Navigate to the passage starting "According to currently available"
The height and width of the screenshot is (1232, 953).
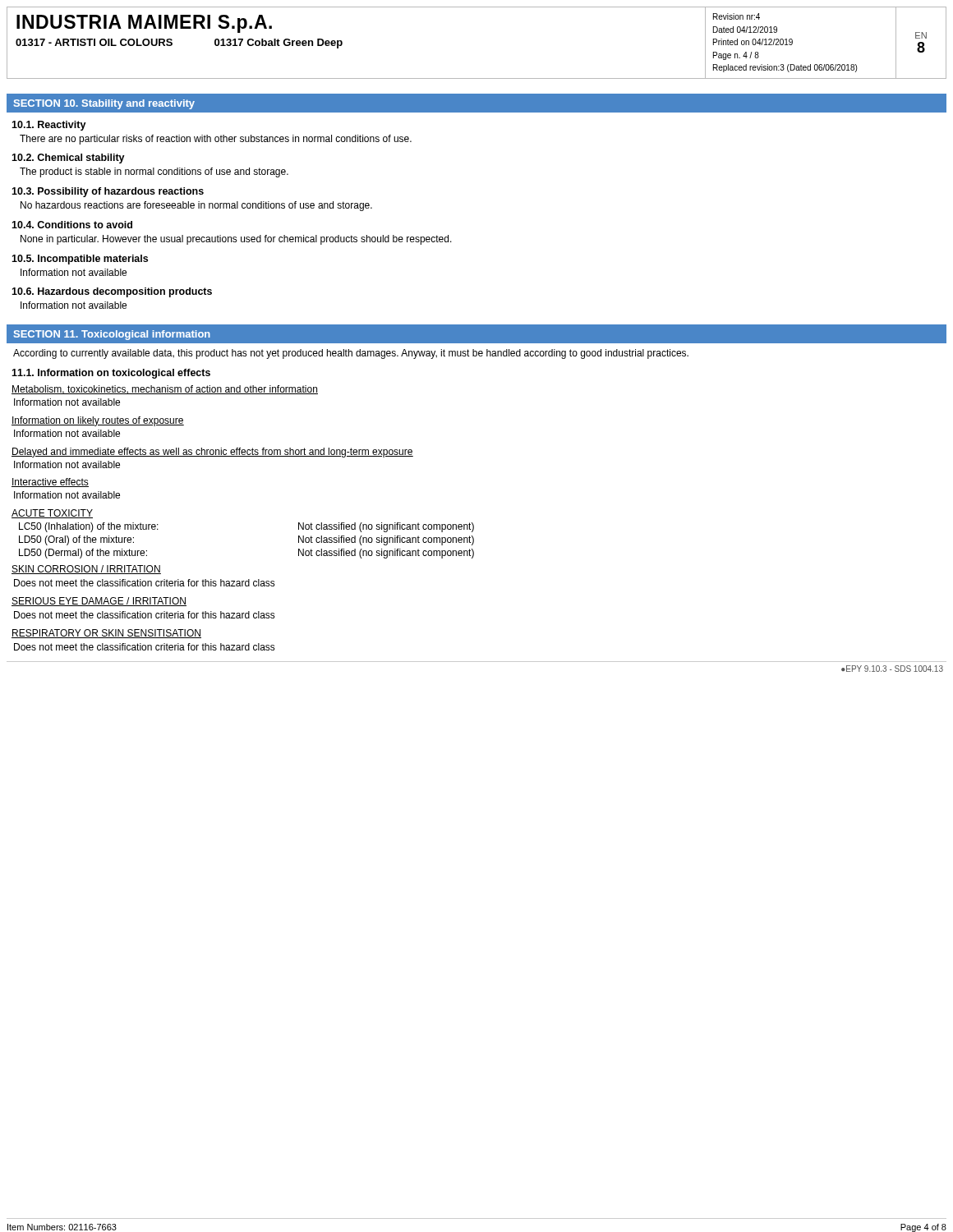pyautogui.click(x=351, y=353)
